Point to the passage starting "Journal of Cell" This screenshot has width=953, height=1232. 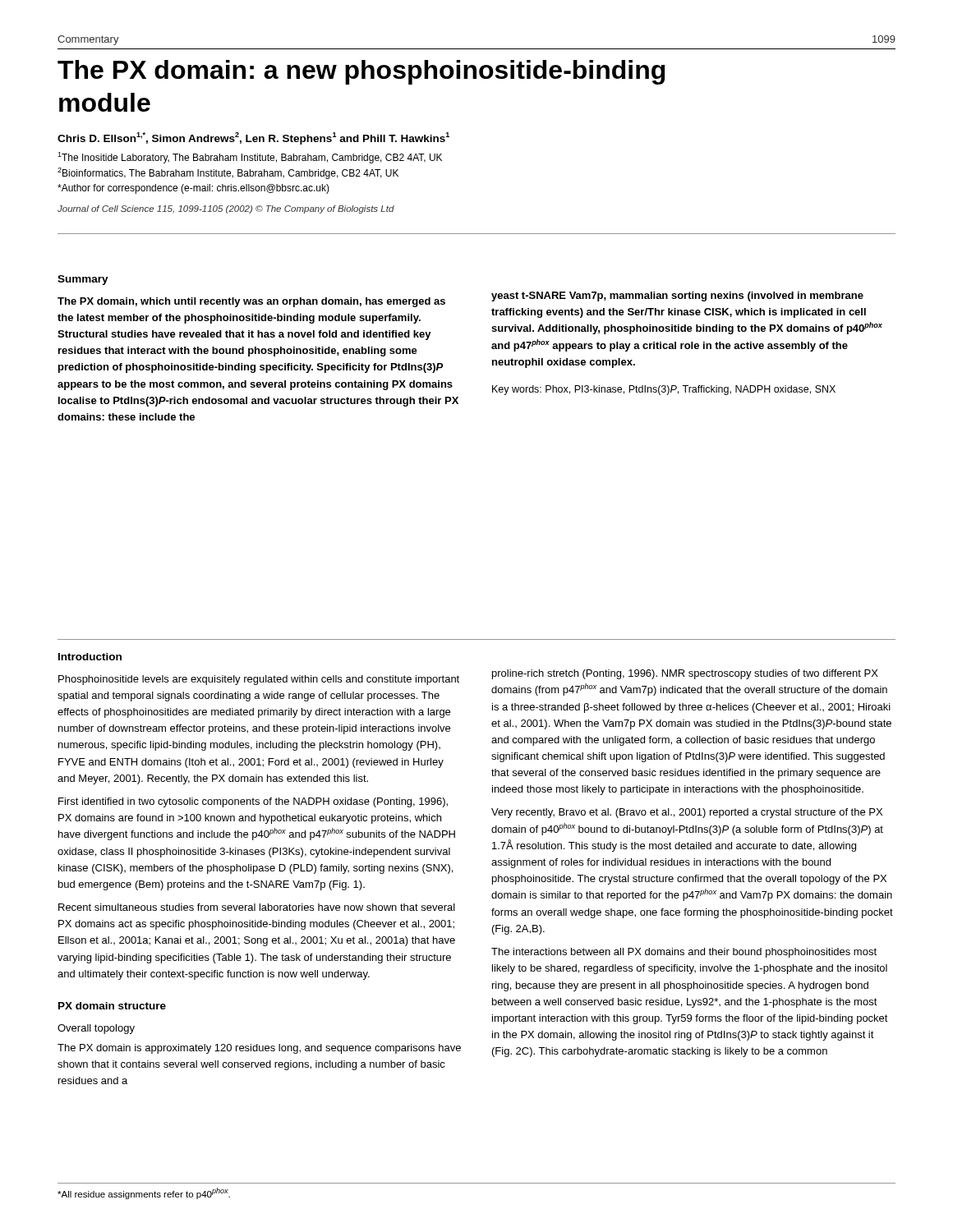(x=226, y=208)
